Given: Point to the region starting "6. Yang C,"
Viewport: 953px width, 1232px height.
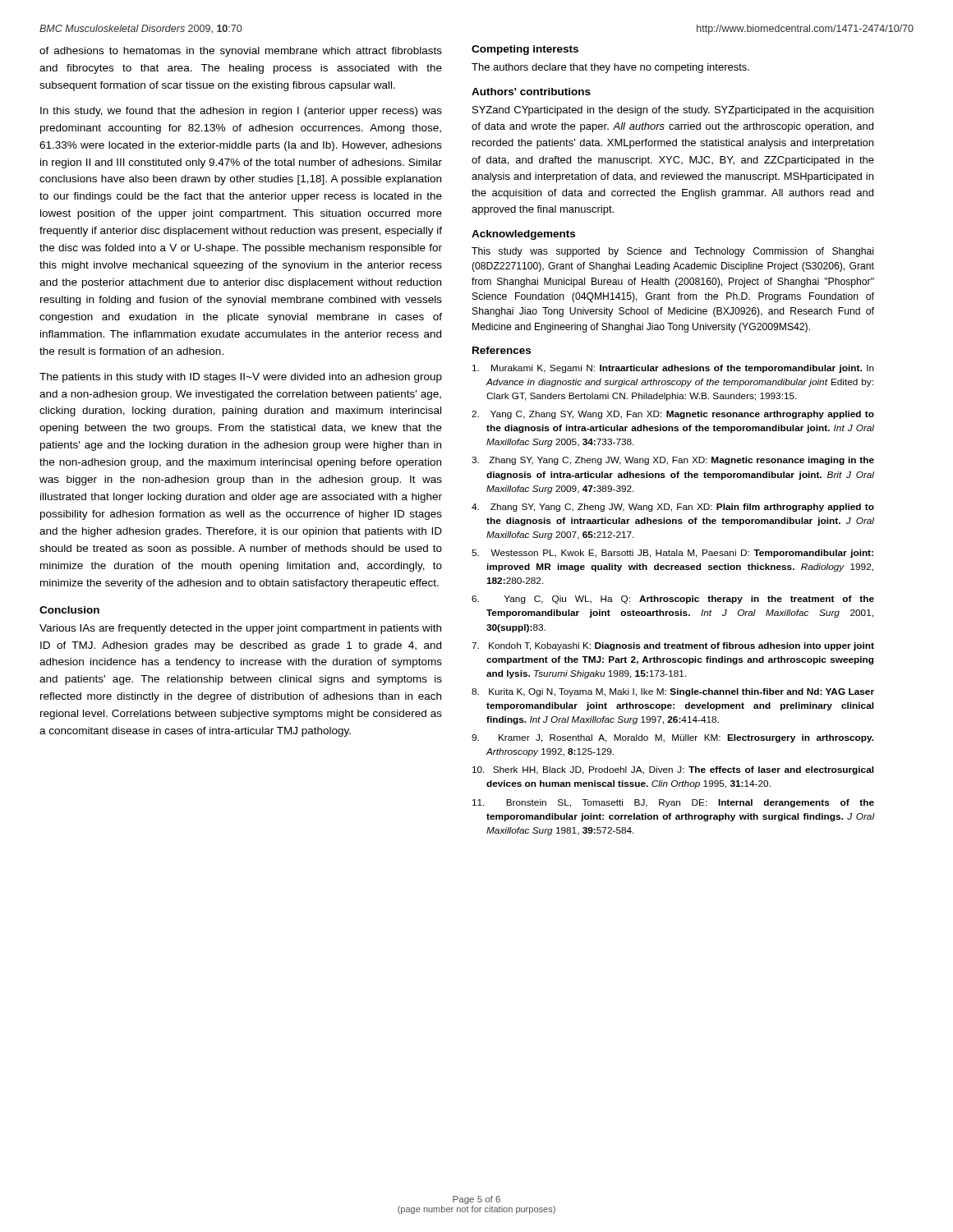Looking at the screenshot, I should 673,613.
